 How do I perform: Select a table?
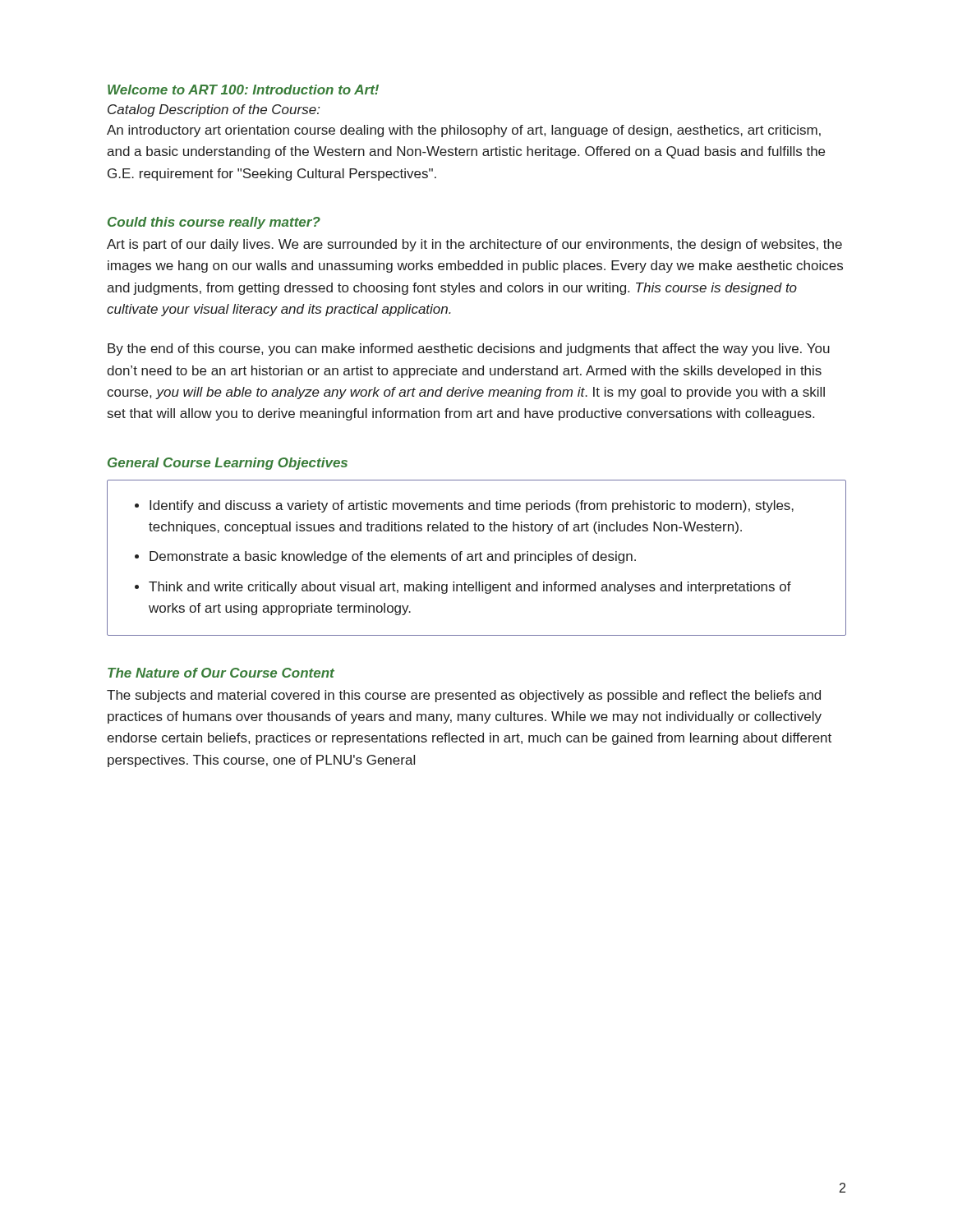tap(476, 557)
